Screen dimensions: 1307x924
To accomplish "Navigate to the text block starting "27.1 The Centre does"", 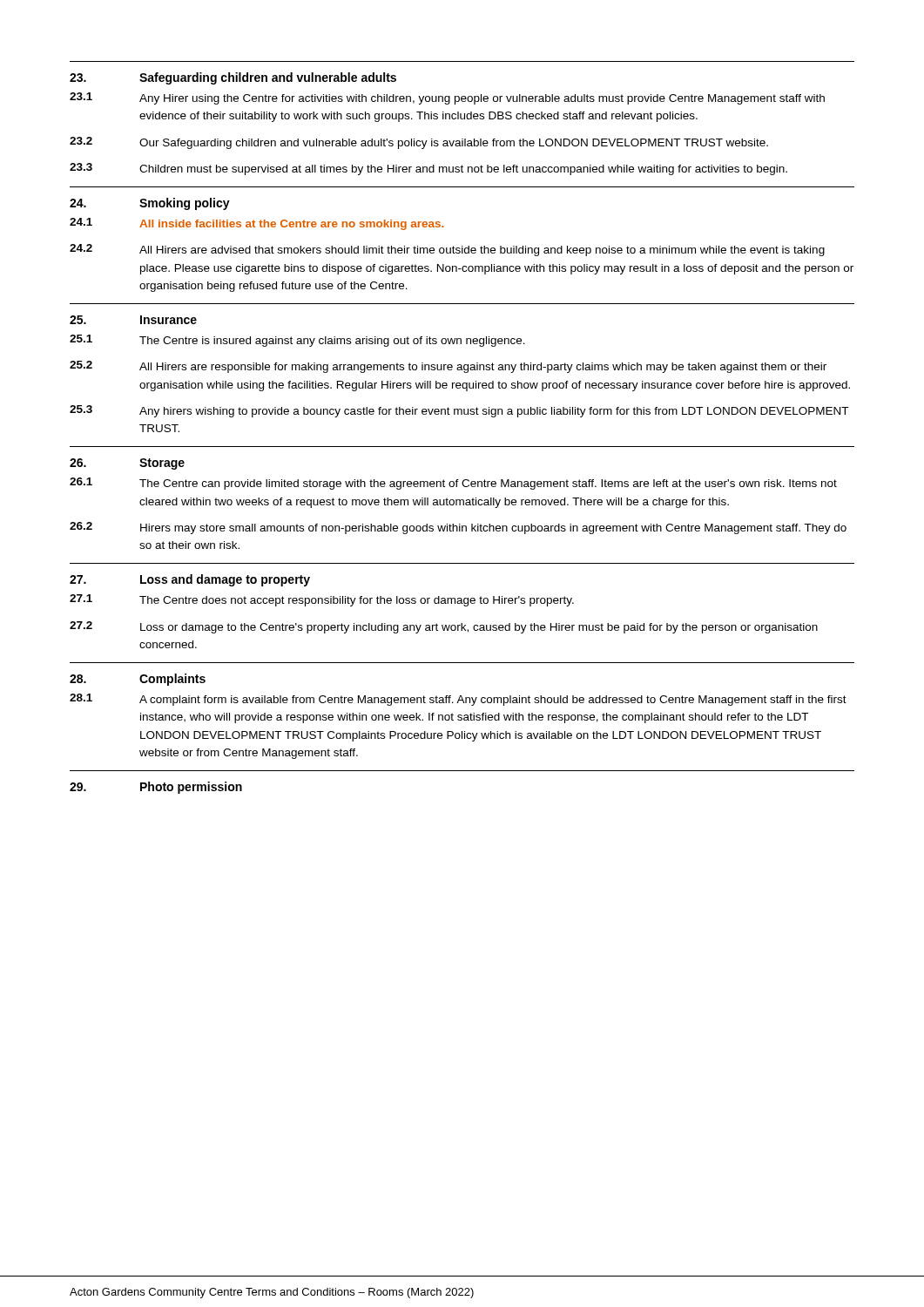I will 462,601.
